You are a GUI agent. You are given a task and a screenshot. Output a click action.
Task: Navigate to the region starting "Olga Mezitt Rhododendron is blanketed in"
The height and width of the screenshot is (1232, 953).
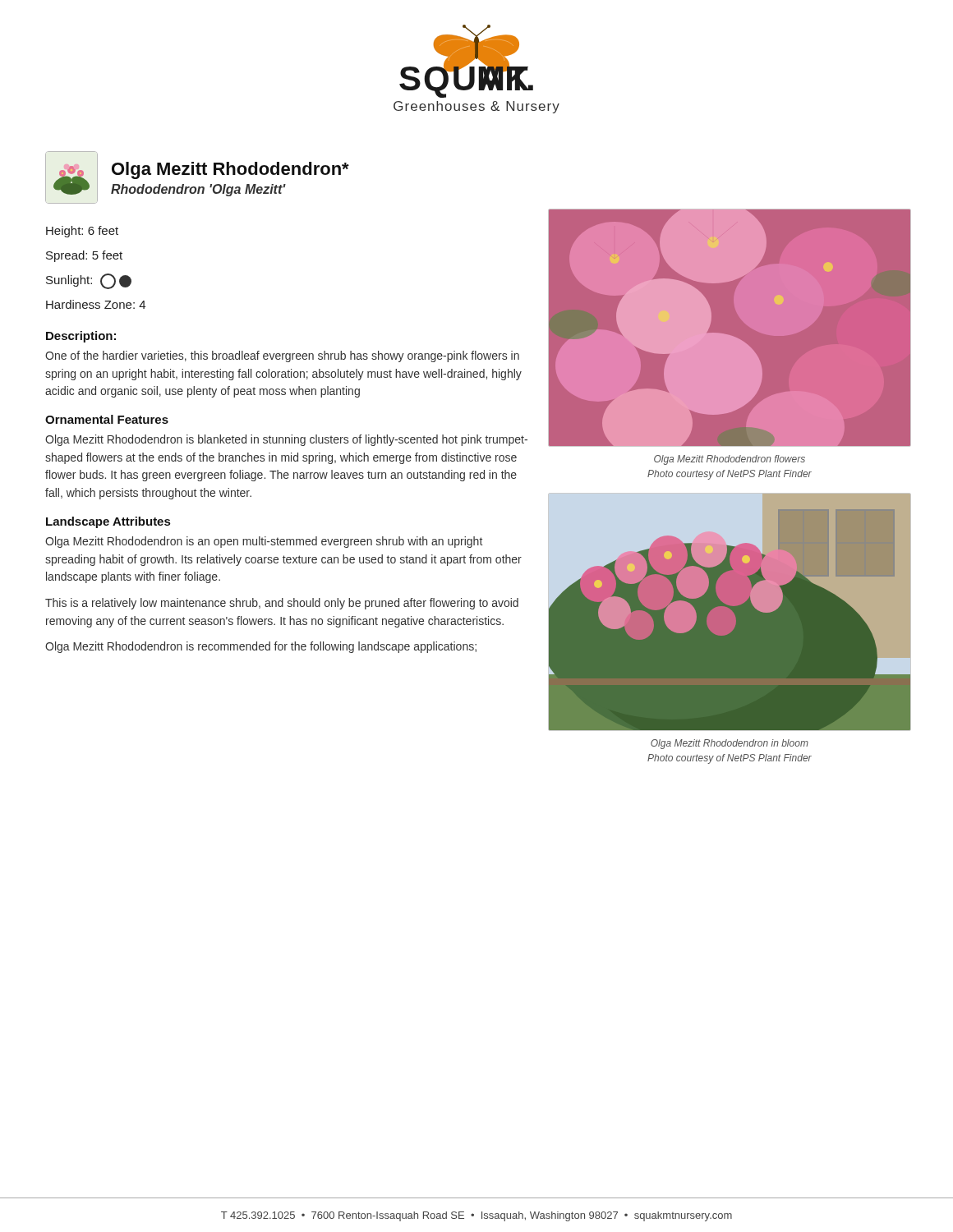tap(287, 466)
